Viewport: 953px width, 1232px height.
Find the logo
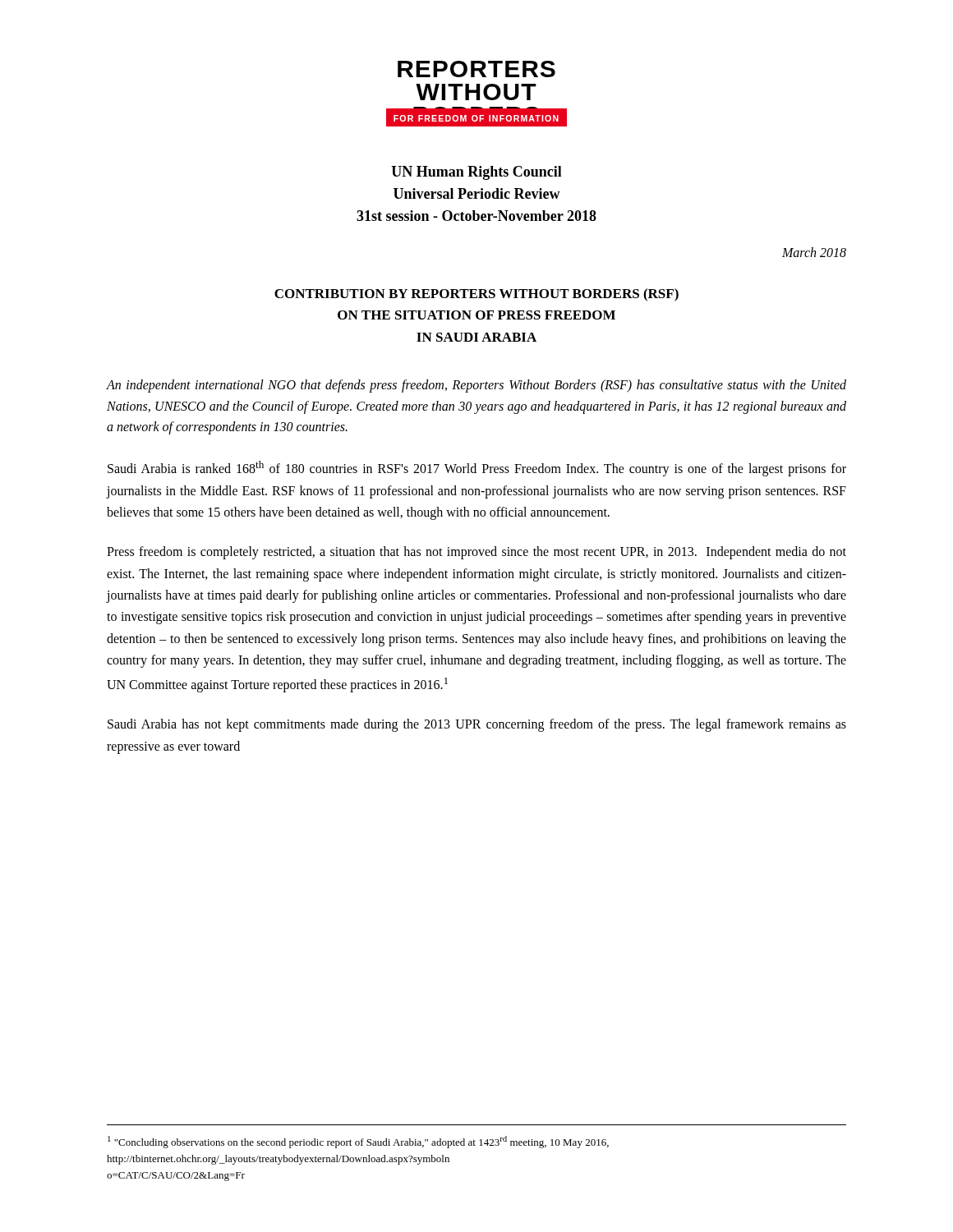point(476,92)
